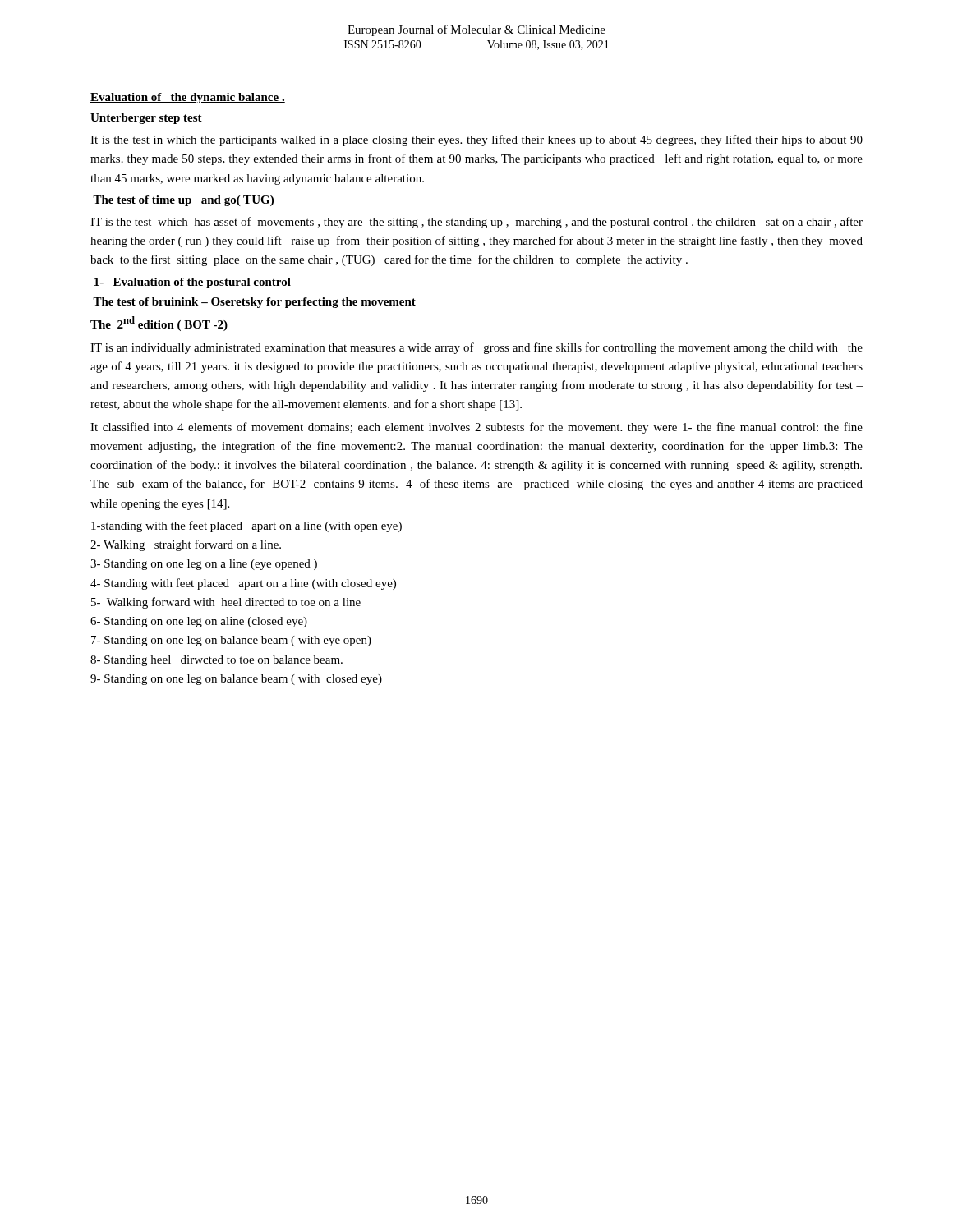This screenshot has width=953, height=1232.
Task: Point to the text block starting "8- Standing heel dirwcted to toe"
Action: (x=217, y=659)
